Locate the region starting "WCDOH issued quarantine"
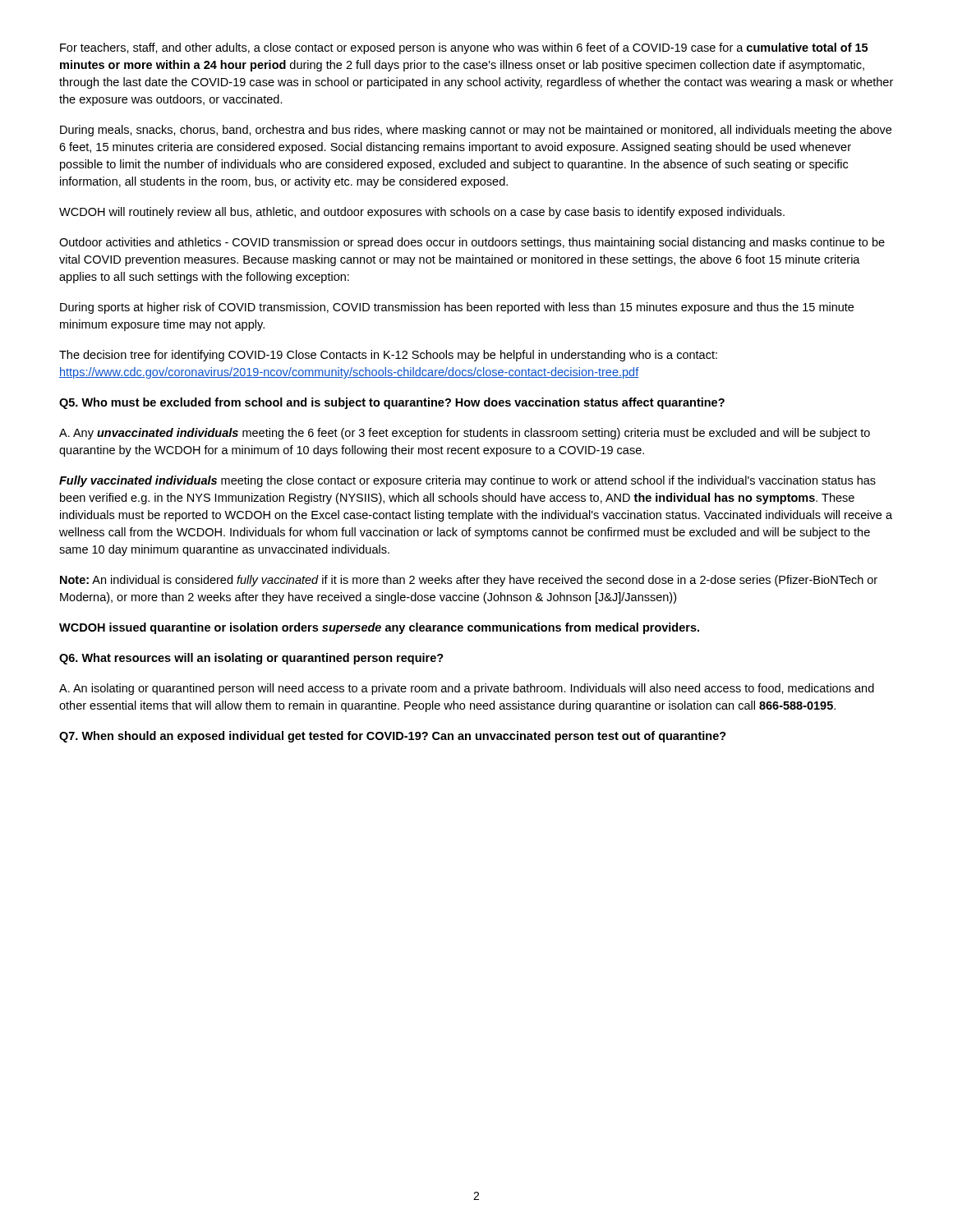 [380, 628]
